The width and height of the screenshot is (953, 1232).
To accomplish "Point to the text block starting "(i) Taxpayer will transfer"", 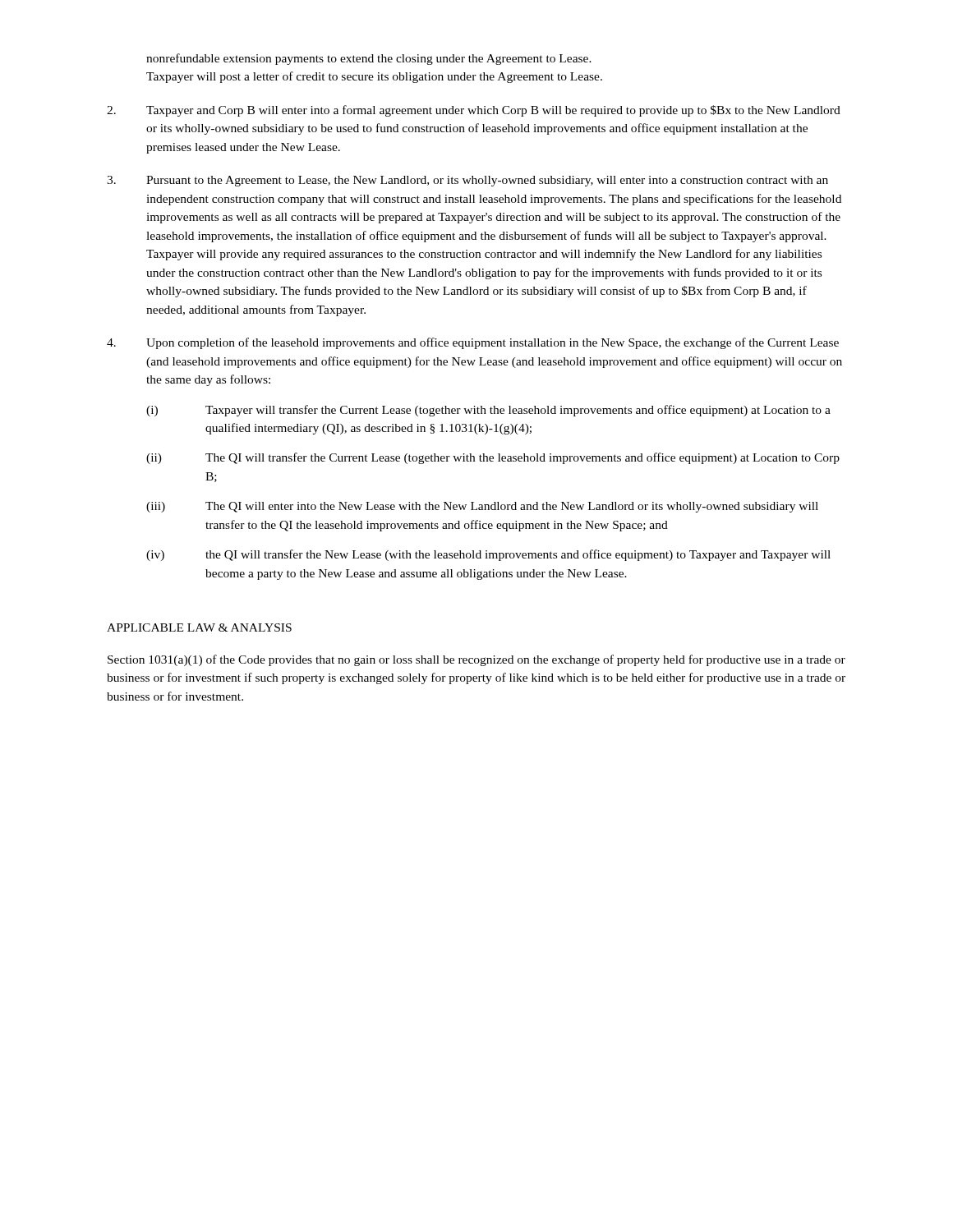I will 496,419.
